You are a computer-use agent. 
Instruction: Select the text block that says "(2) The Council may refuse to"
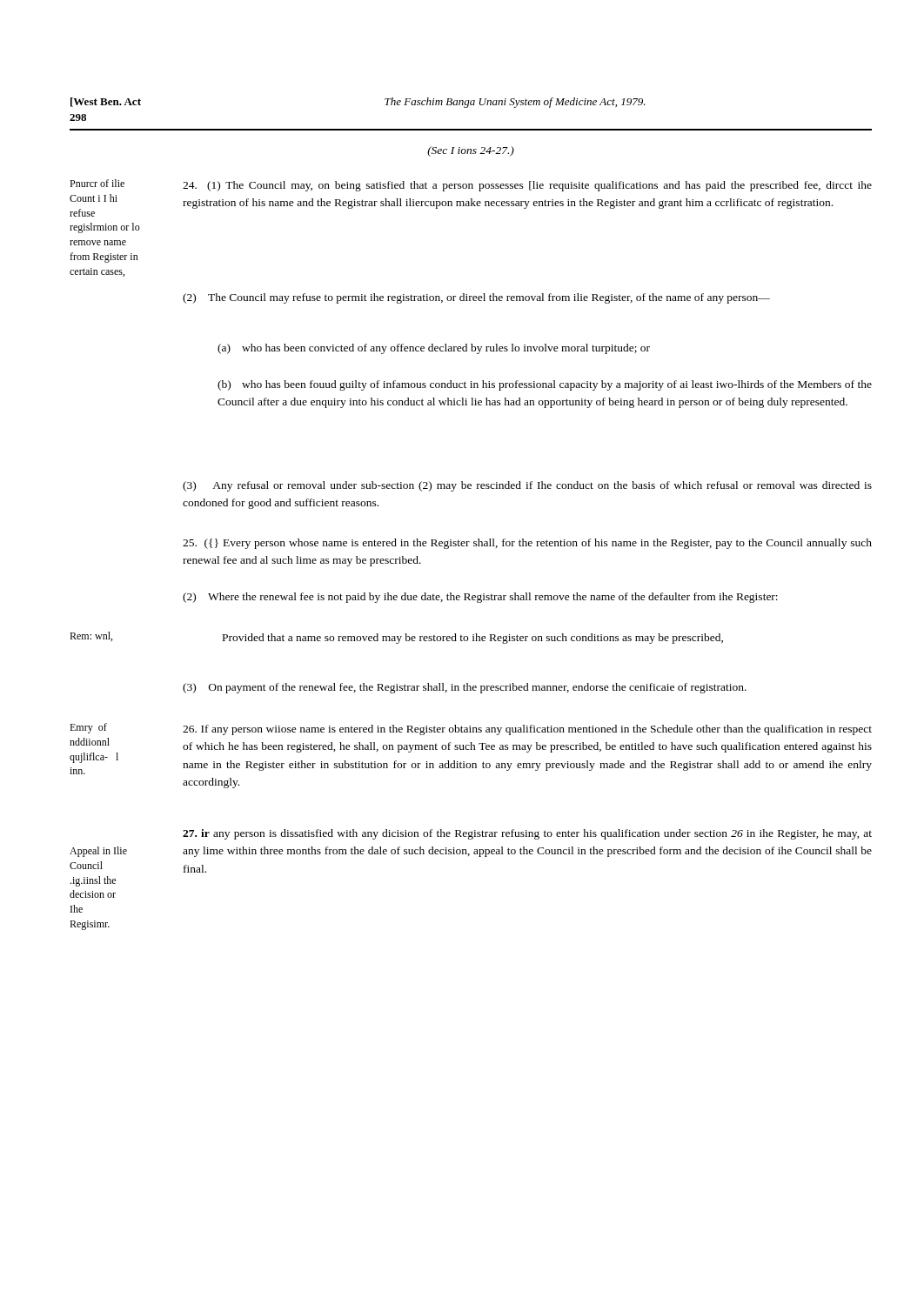(x=476, y=297)
